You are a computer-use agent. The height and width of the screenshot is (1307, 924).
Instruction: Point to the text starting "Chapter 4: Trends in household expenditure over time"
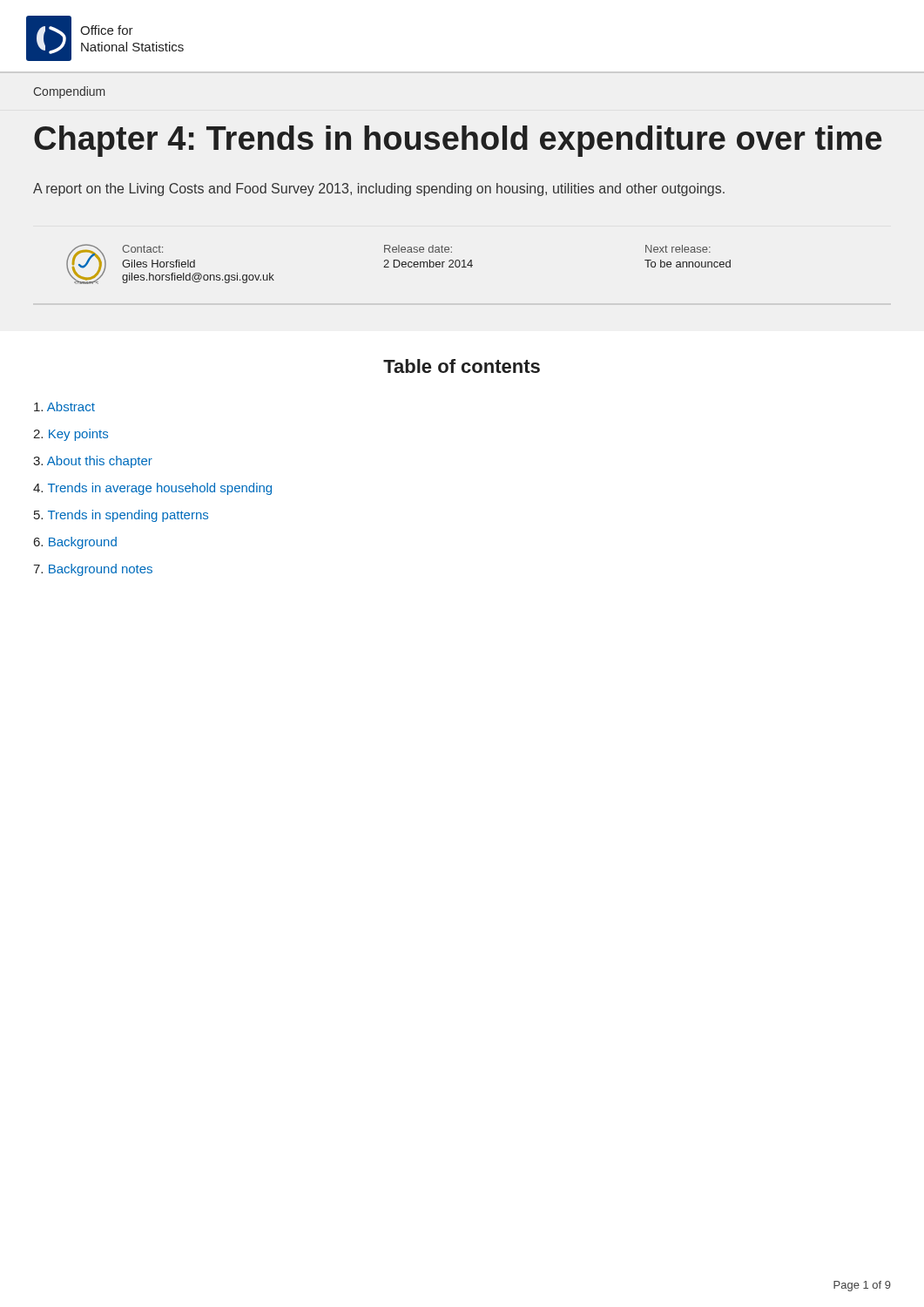(462, 139)
